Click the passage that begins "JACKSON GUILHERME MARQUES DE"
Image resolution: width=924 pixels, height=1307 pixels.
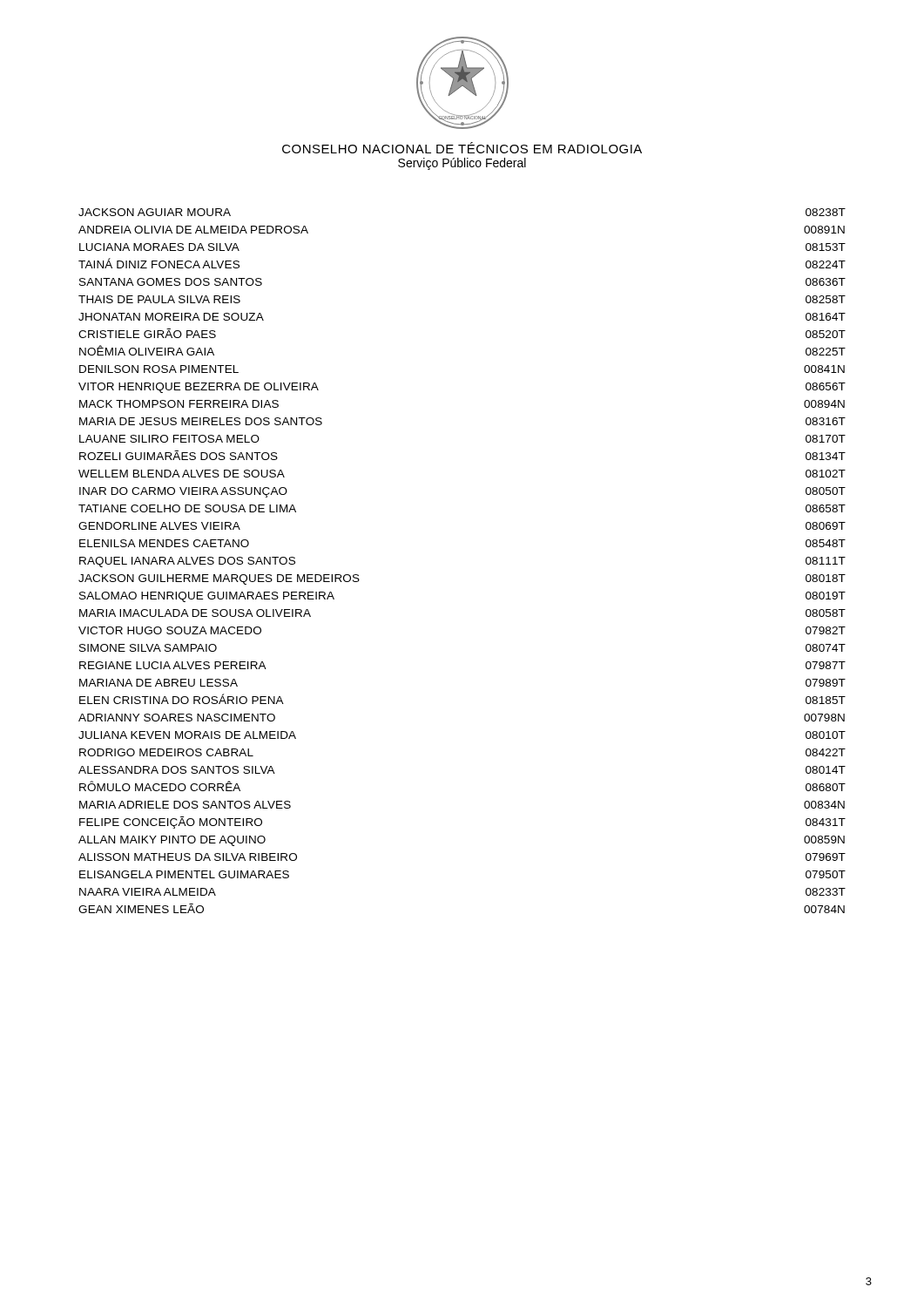pyautogui.click(x=217, y=580)
